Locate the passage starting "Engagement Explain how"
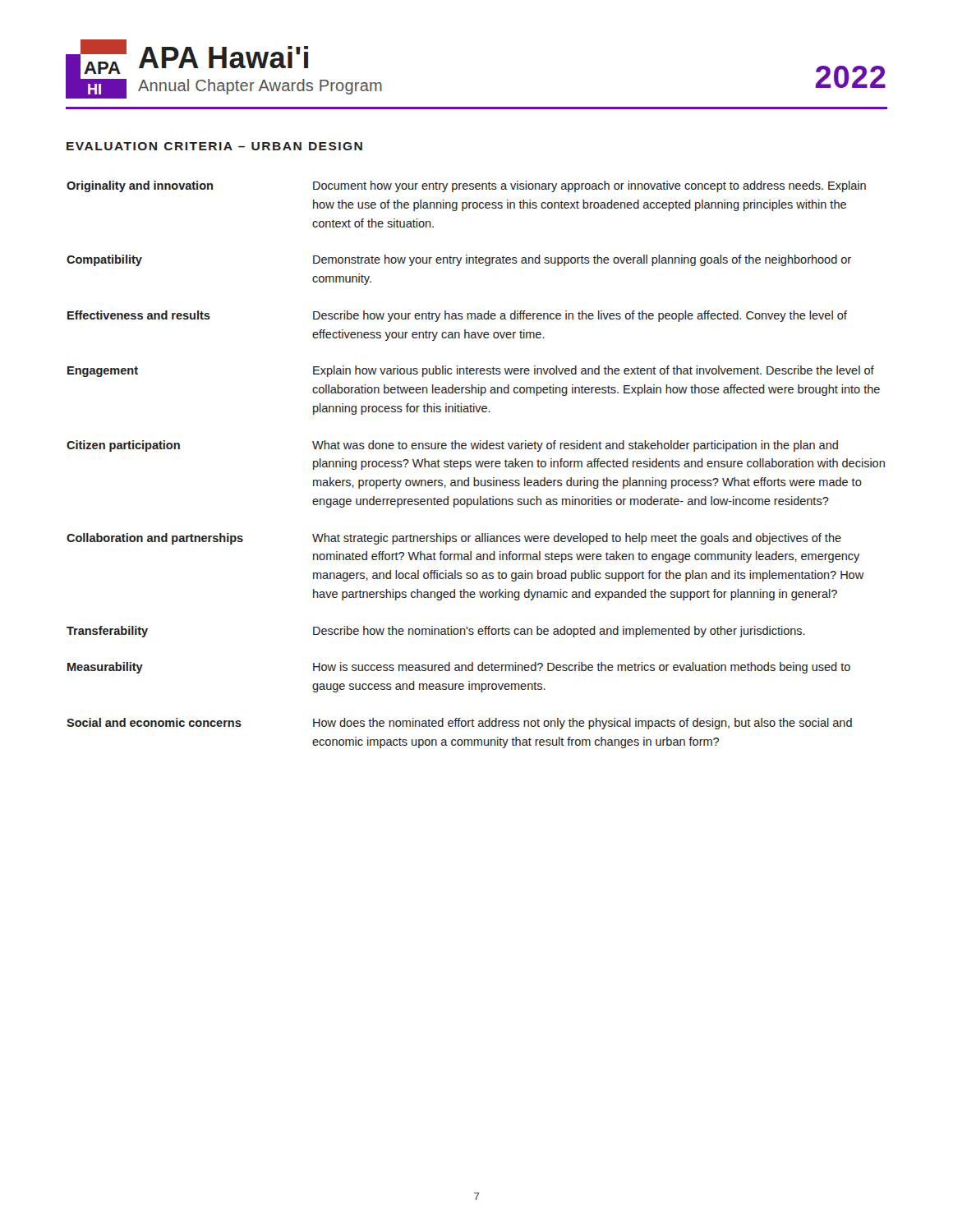 tap(476, 399)
